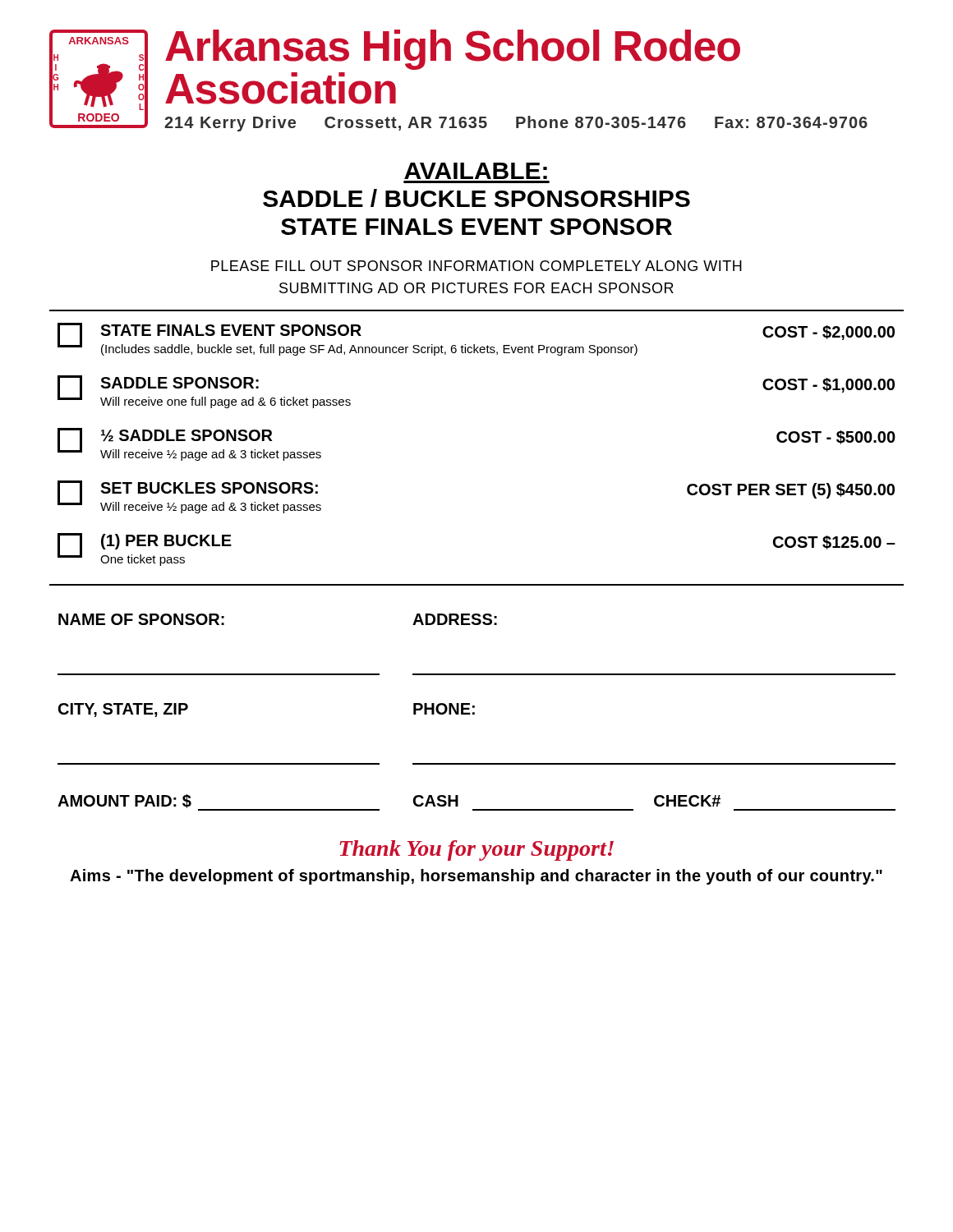Screen dimensions: 1232x953
Task: Locate the text with the text "Thank You for your Support!"
Action: [x=476, y=848]
